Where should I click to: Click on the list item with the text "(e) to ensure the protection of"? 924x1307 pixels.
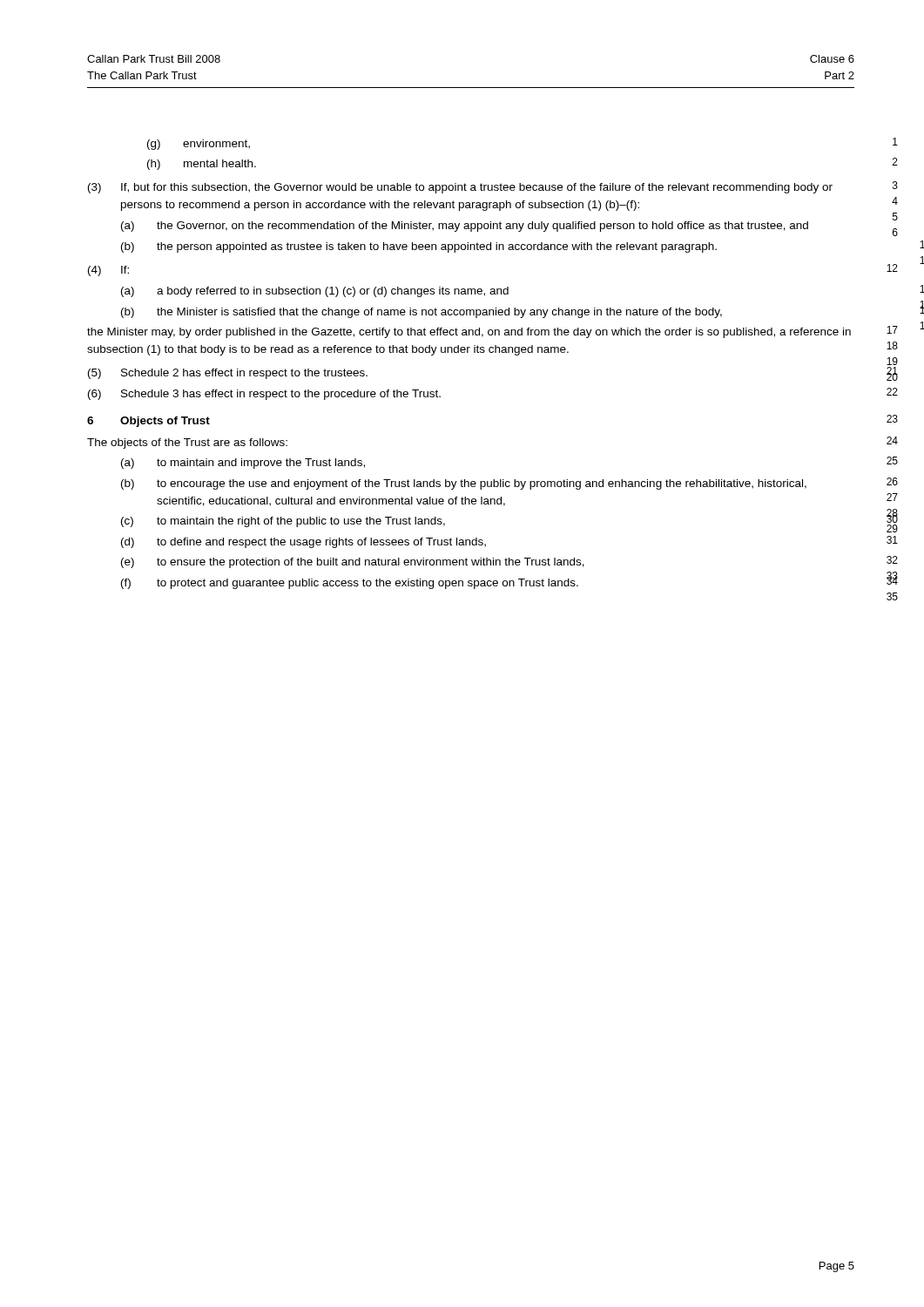[x=471, y=562]
